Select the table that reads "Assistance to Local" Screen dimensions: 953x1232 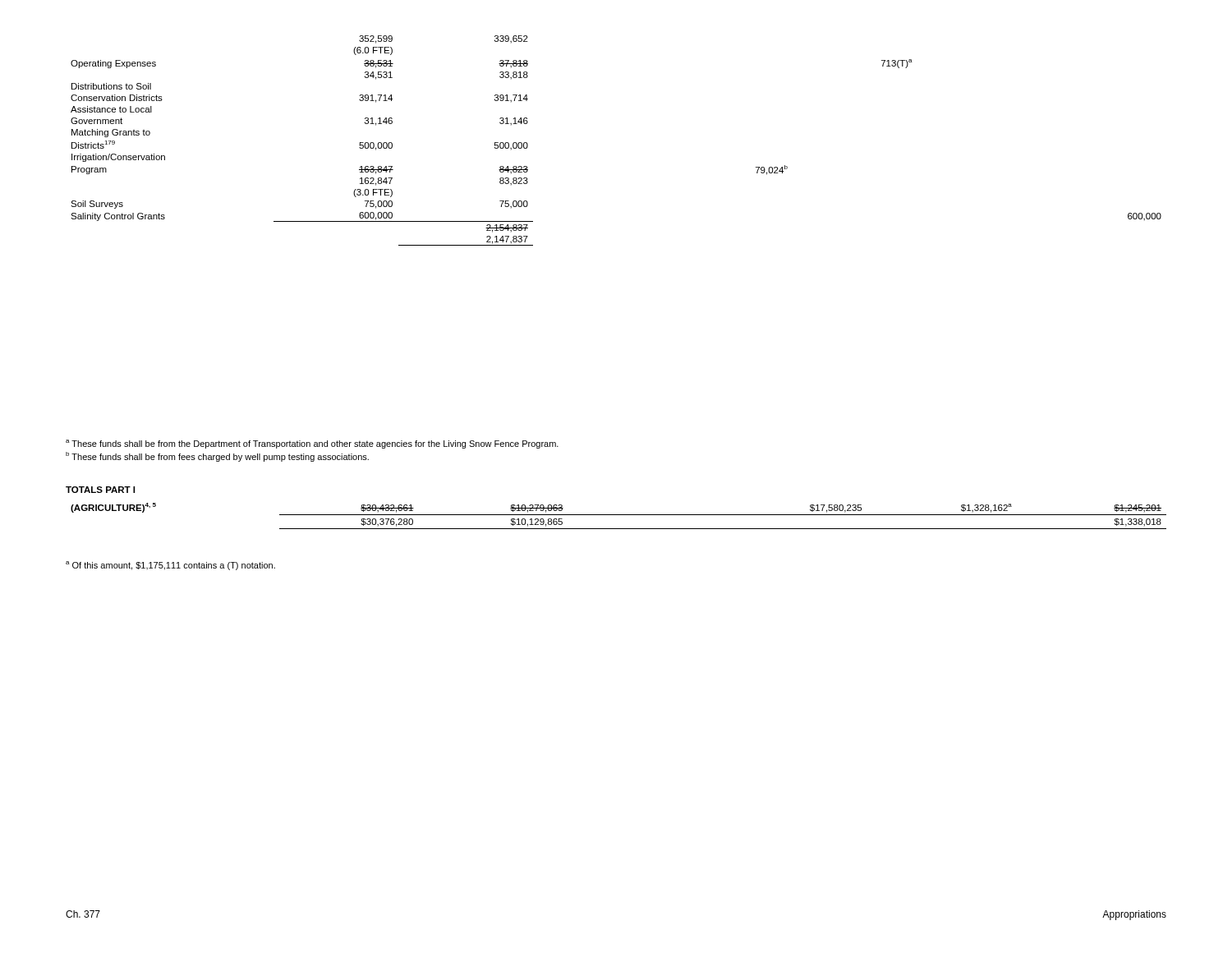[616, 139]
